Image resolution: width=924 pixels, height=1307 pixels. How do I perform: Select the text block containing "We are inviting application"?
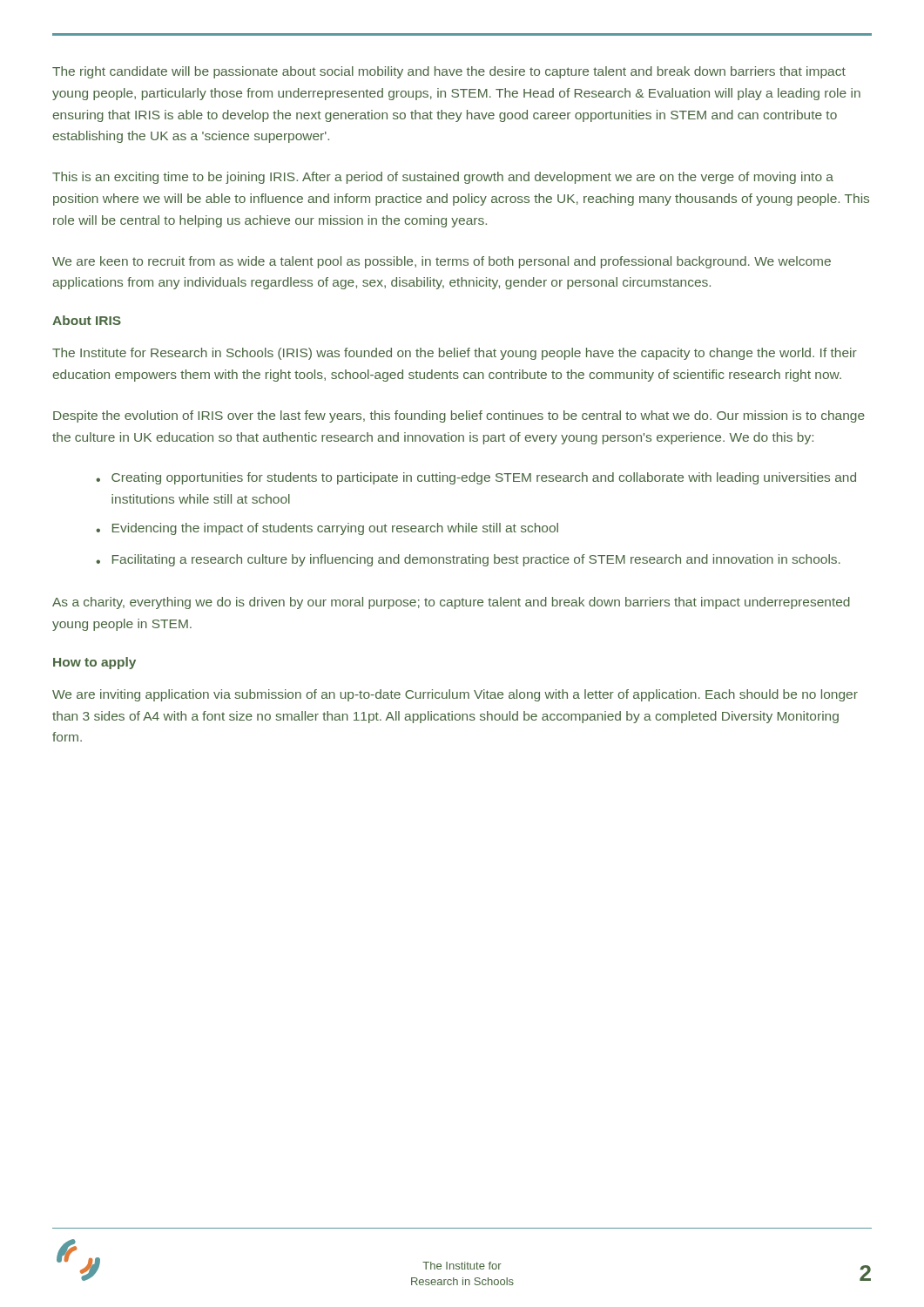455,715
